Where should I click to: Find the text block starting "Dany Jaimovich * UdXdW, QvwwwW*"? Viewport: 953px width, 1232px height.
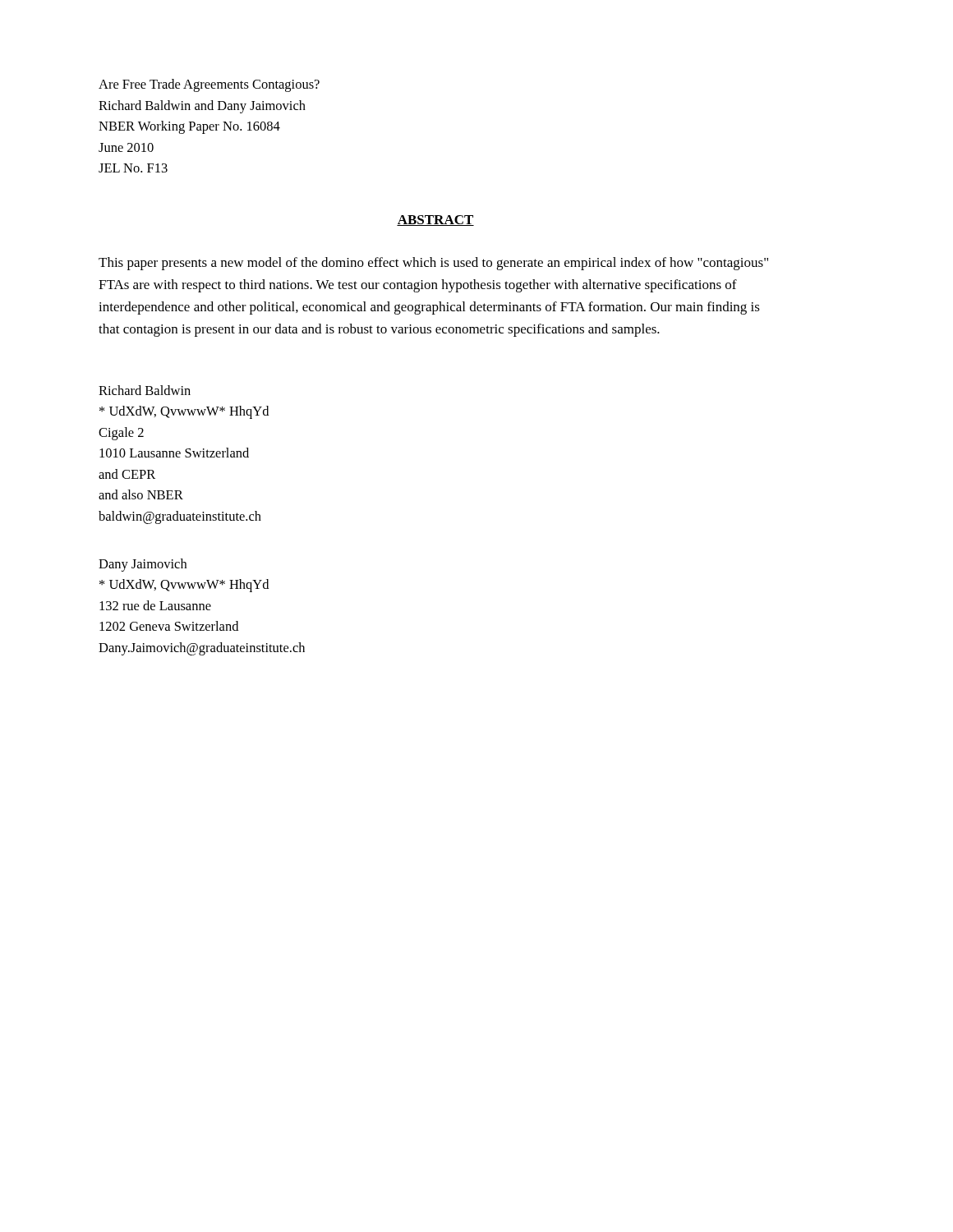pyautogui.click(x=202, y=605)
